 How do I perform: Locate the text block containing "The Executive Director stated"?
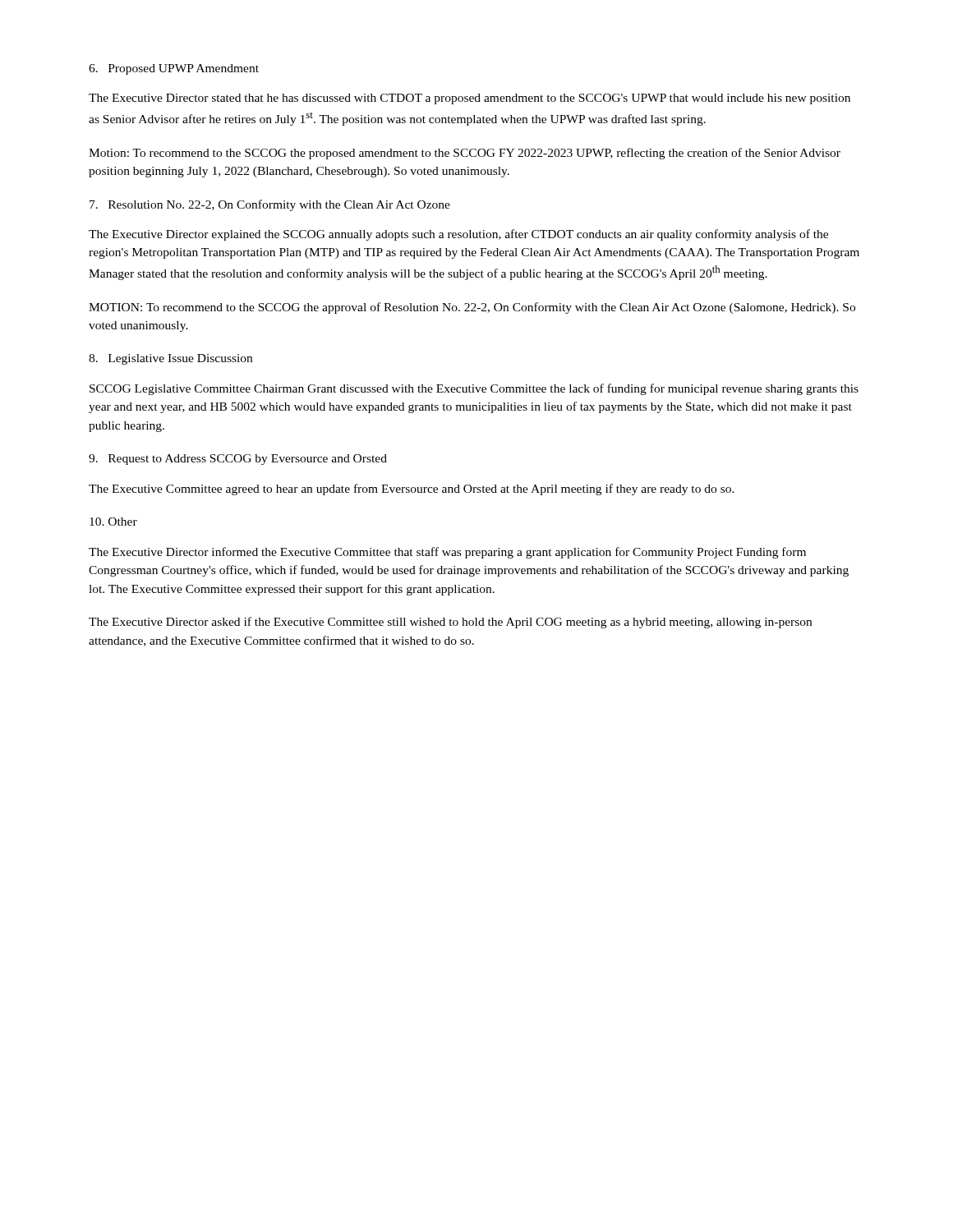tap(470, 108)
